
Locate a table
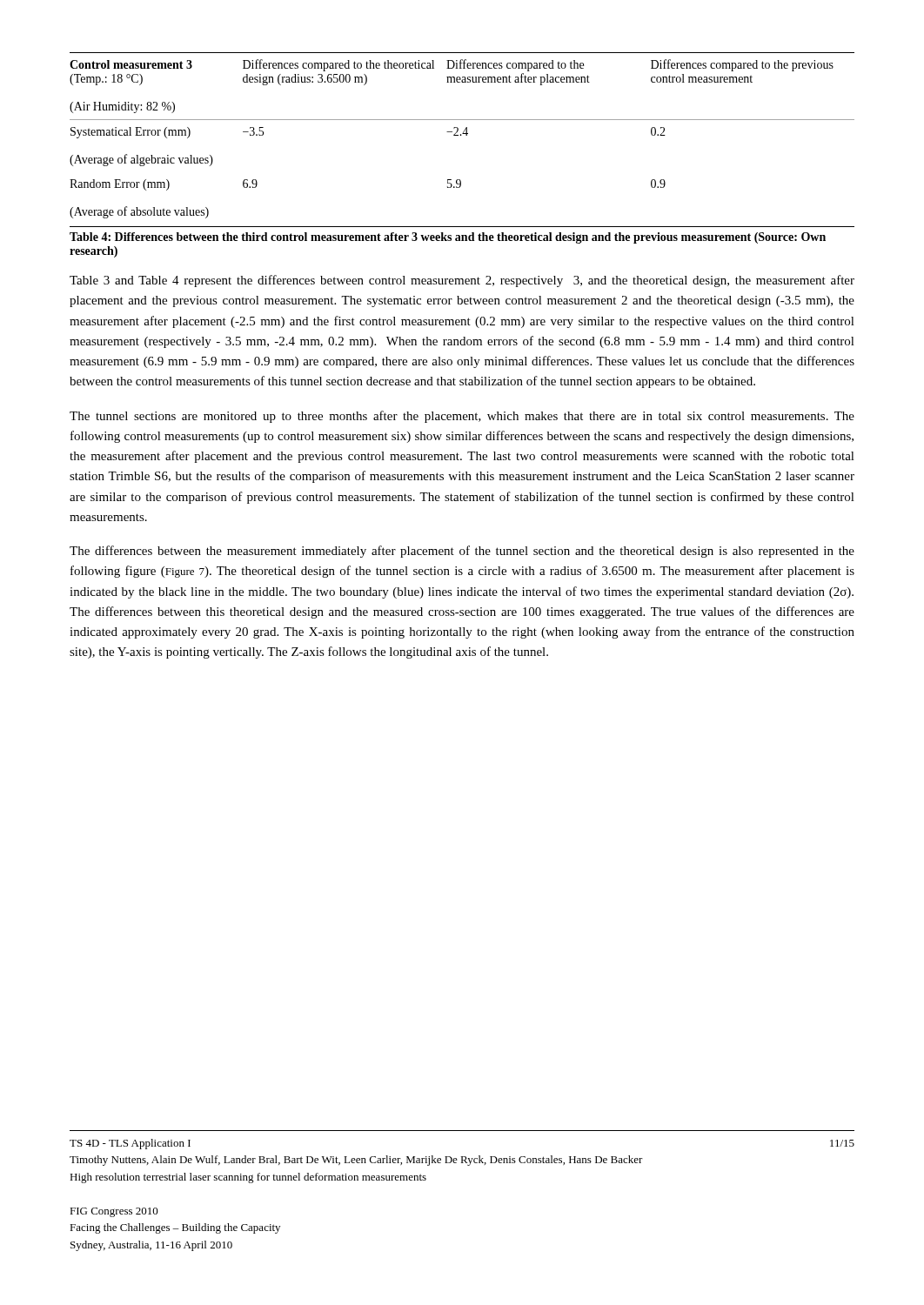[x=462, y=140]
